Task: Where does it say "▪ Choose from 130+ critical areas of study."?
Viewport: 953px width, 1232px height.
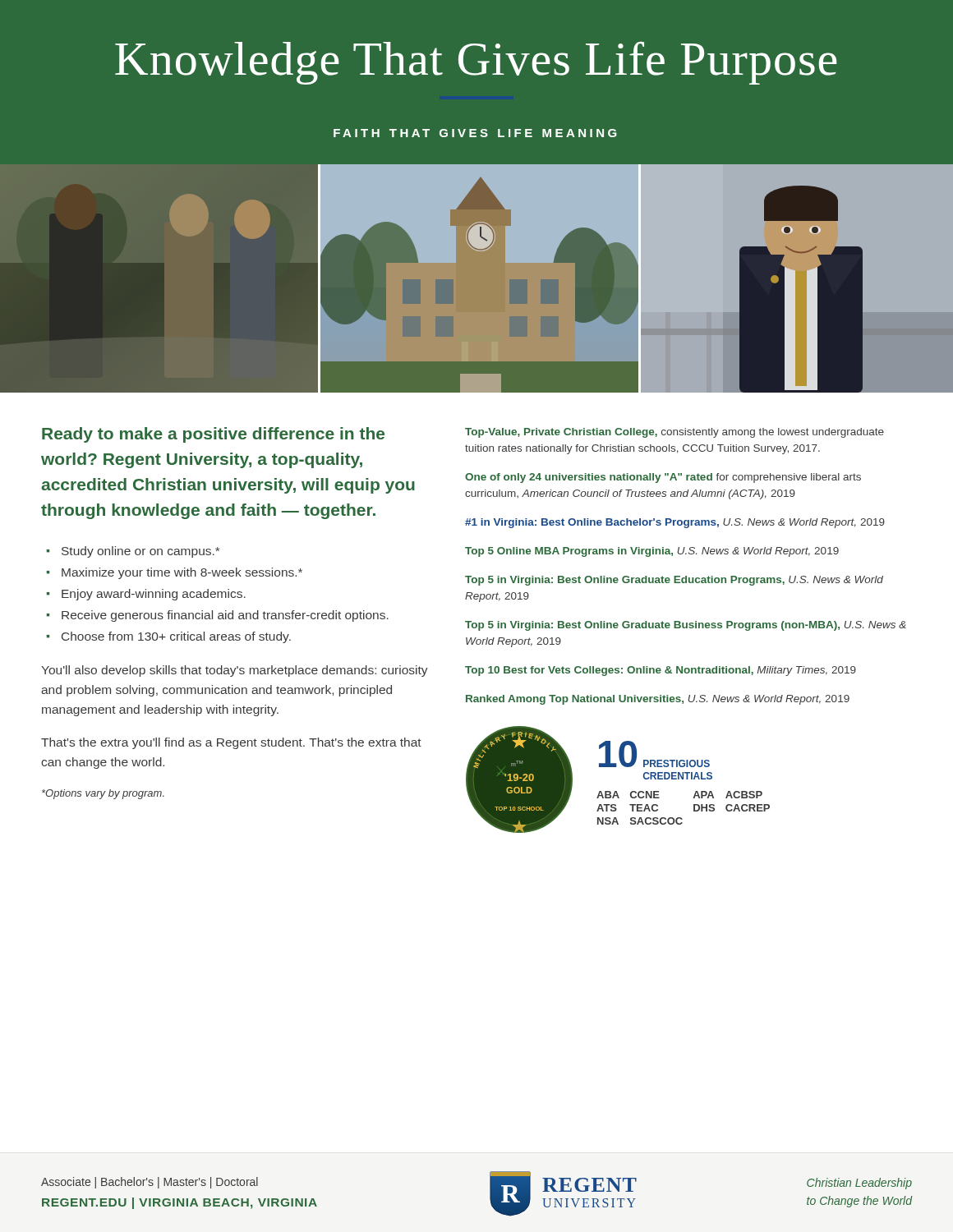Action: (x=169, y=636)
